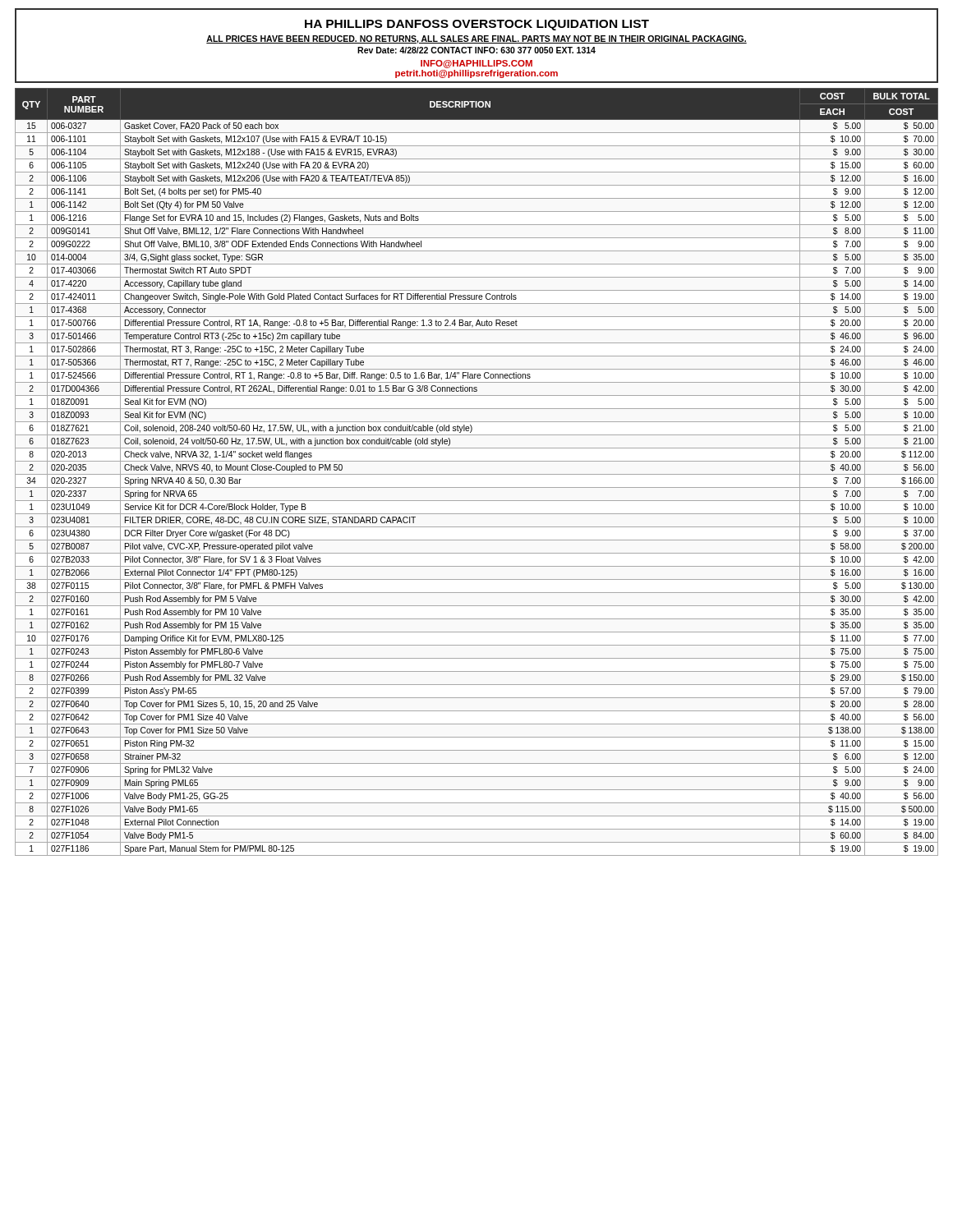The image size is (953, 1232).
Task: Find the title on this page that starts "HA PHILLIPS DANFOSS OVERSTOCK LIQUIDATION"
Action: coord(476,47)
